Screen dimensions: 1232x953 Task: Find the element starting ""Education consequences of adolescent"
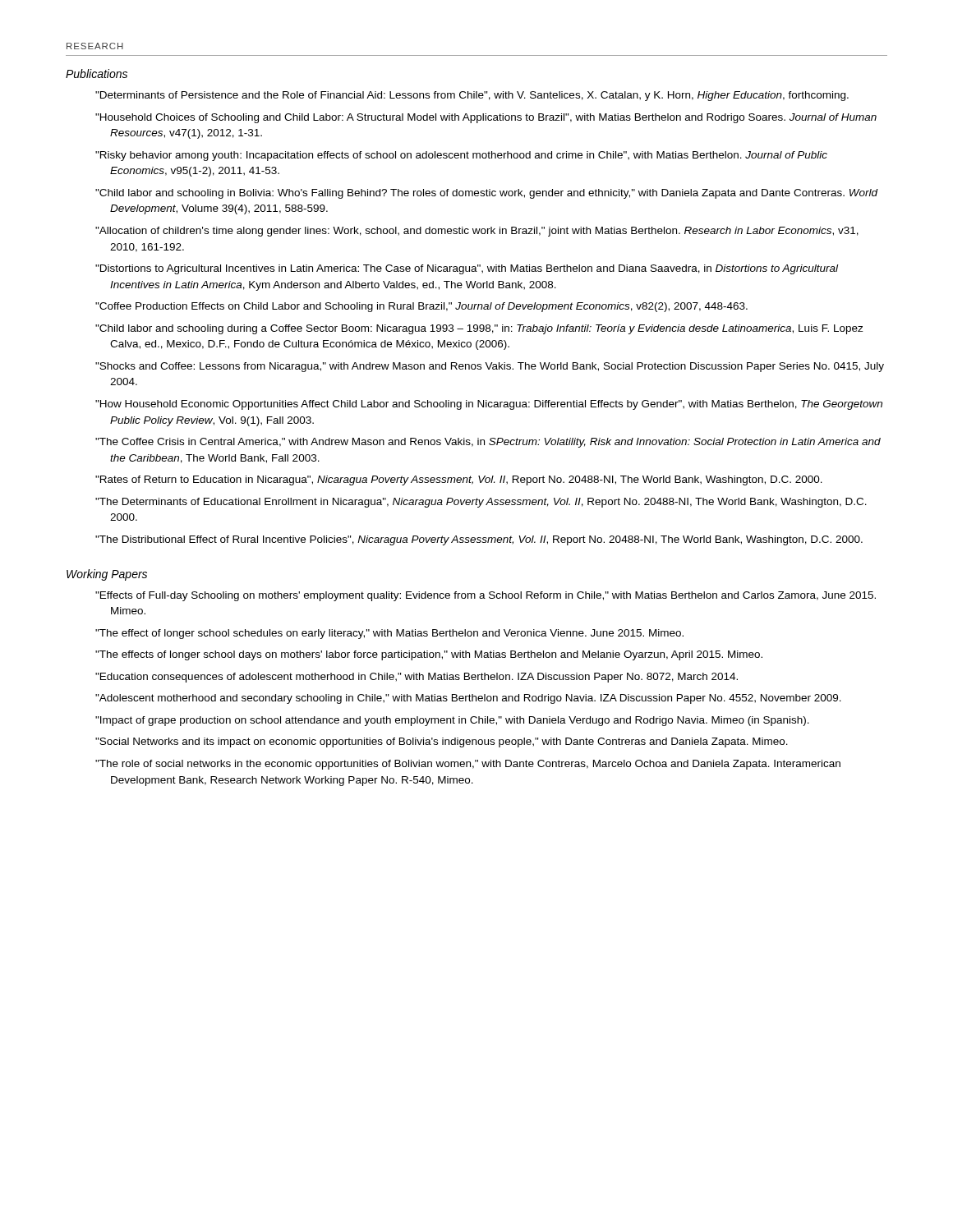417,676
